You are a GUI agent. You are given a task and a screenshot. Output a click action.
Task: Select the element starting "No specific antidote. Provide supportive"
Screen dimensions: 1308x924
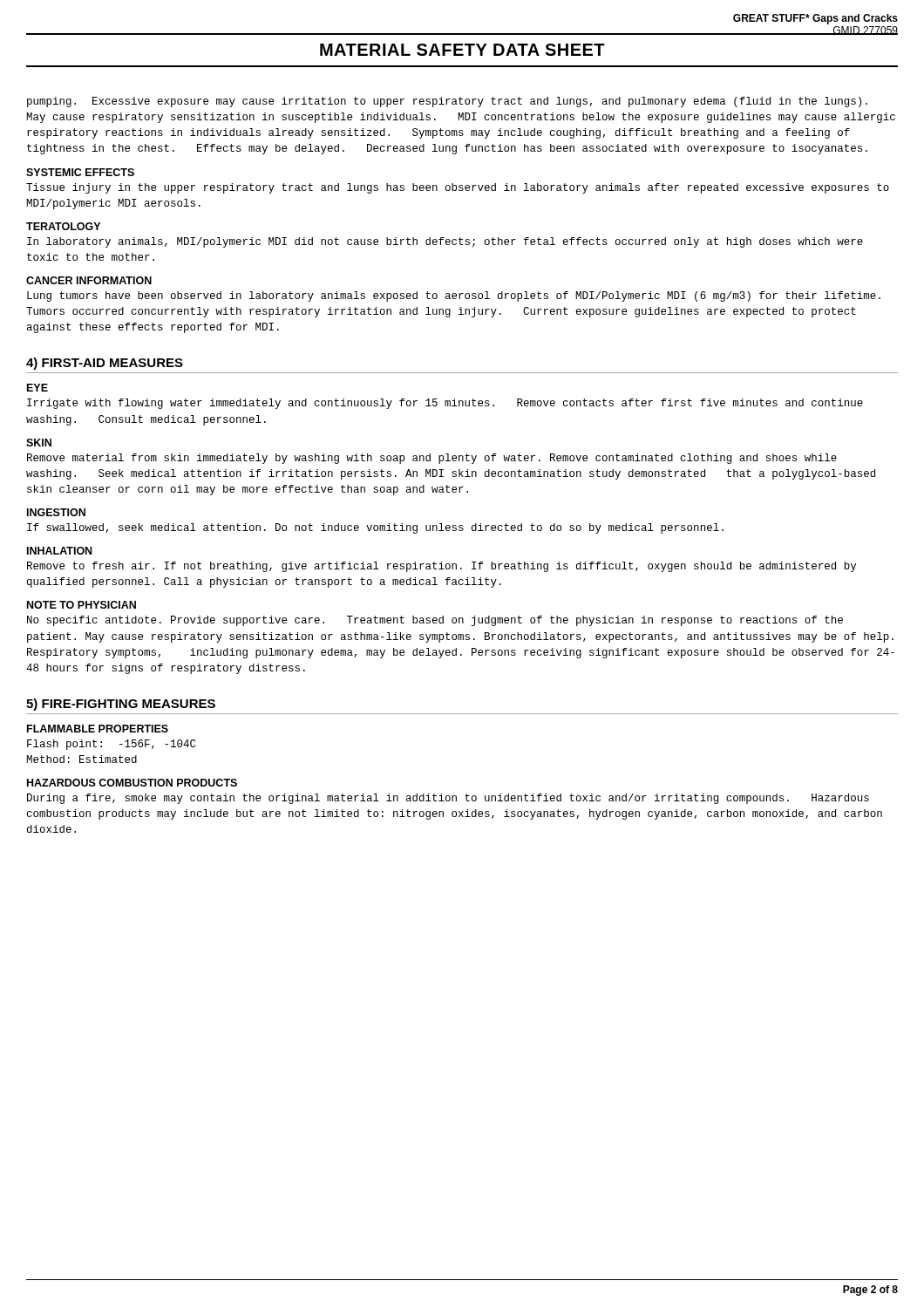(x=461, y=645)
